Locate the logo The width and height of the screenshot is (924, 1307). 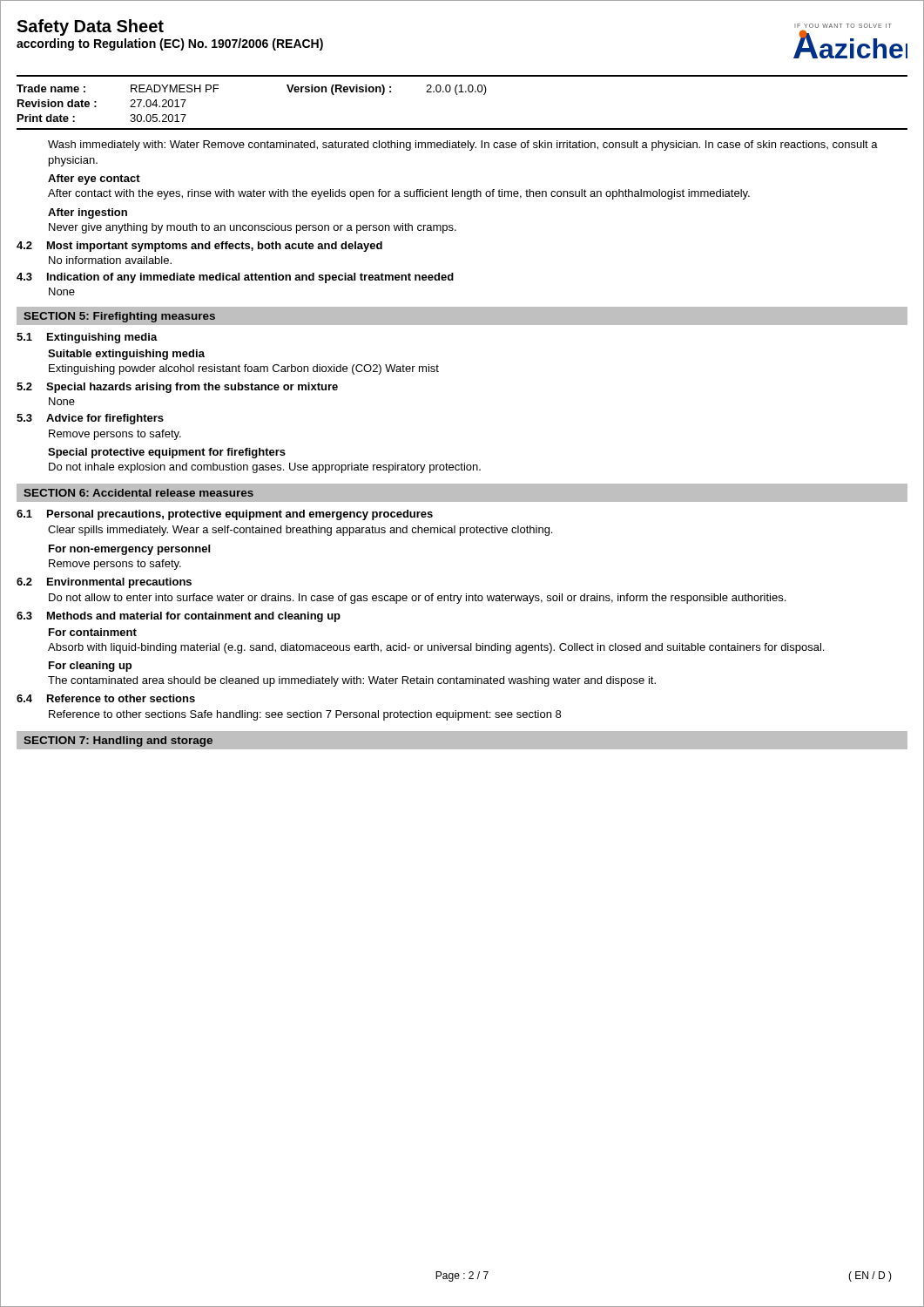point(838,43)
